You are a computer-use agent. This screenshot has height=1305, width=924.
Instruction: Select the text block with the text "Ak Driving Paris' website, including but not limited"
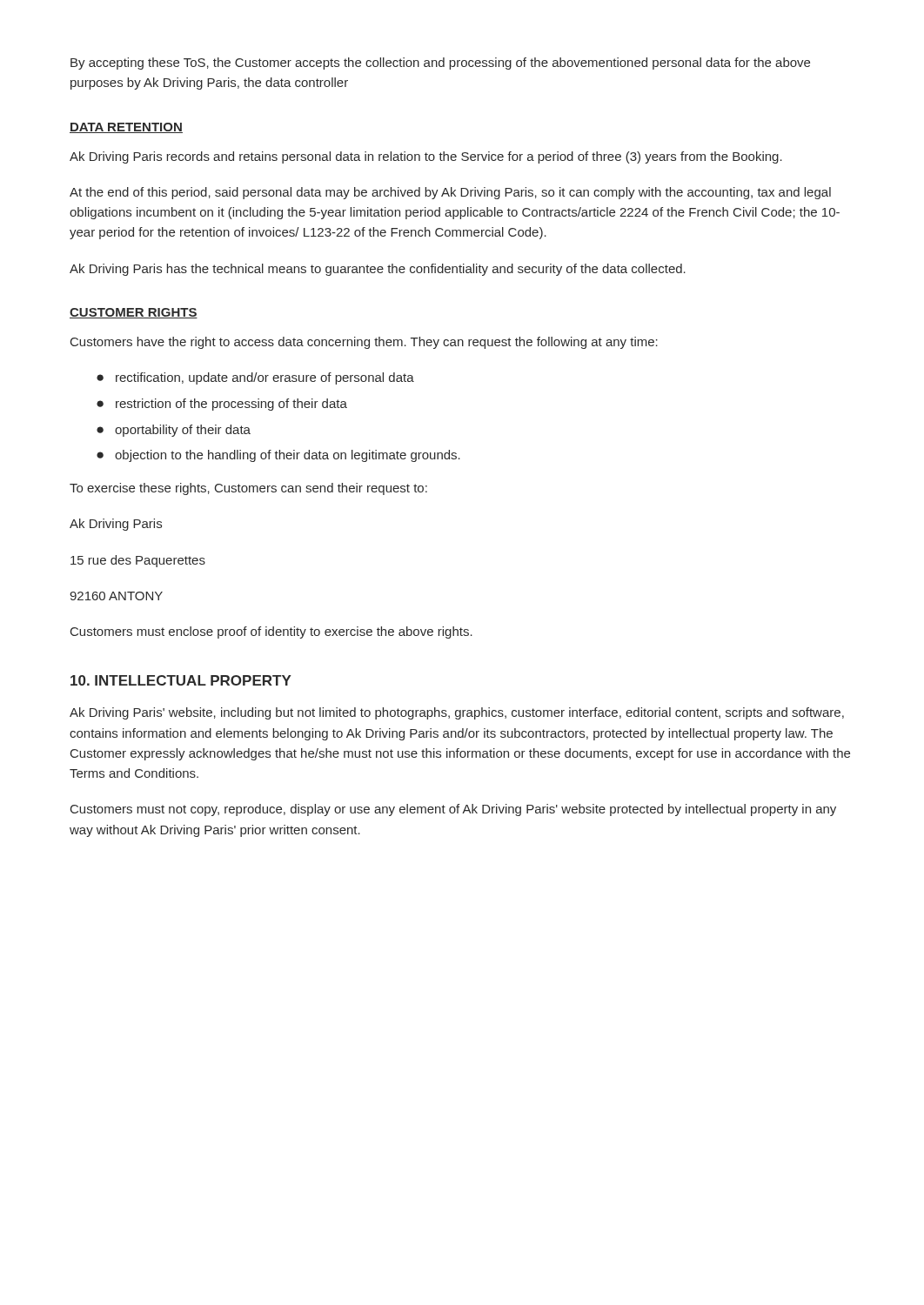coord(460,743)
